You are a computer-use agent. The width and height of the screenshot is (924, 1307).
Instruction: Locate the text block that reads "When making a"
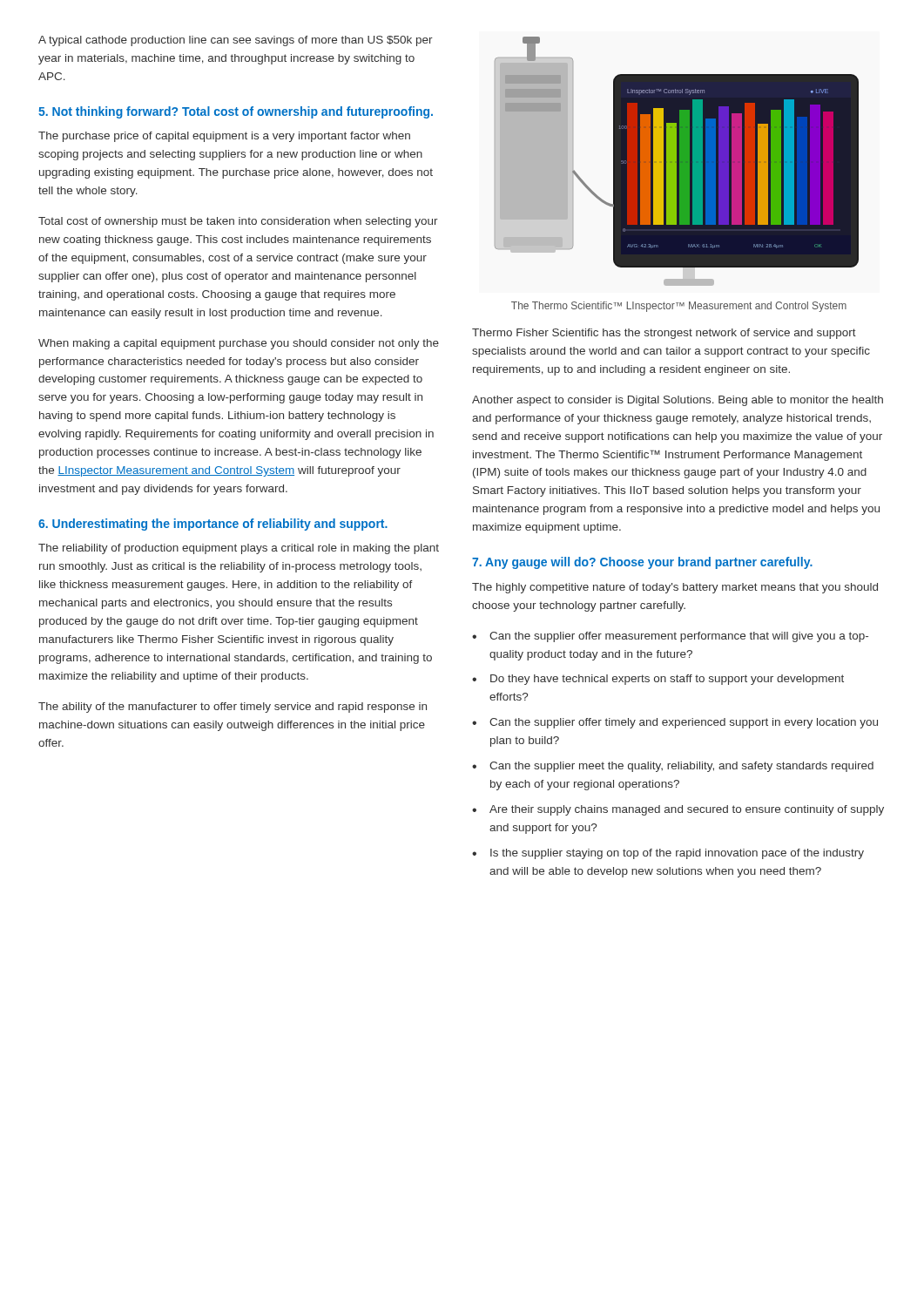[239, 415]
